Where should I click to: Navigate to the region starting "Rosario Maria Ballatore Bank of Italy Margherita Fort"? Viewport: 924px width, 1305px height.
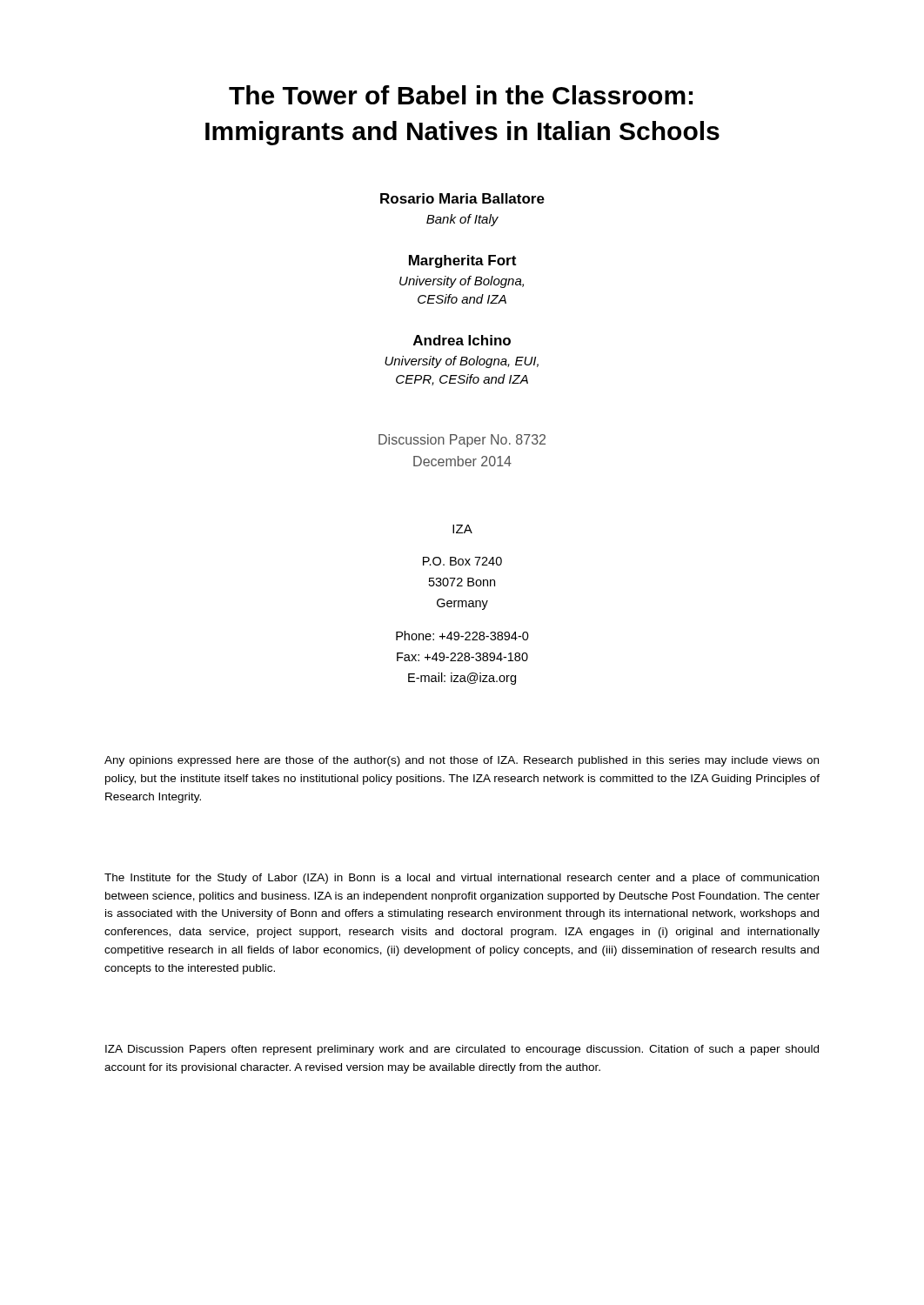(x=462, y=289)
